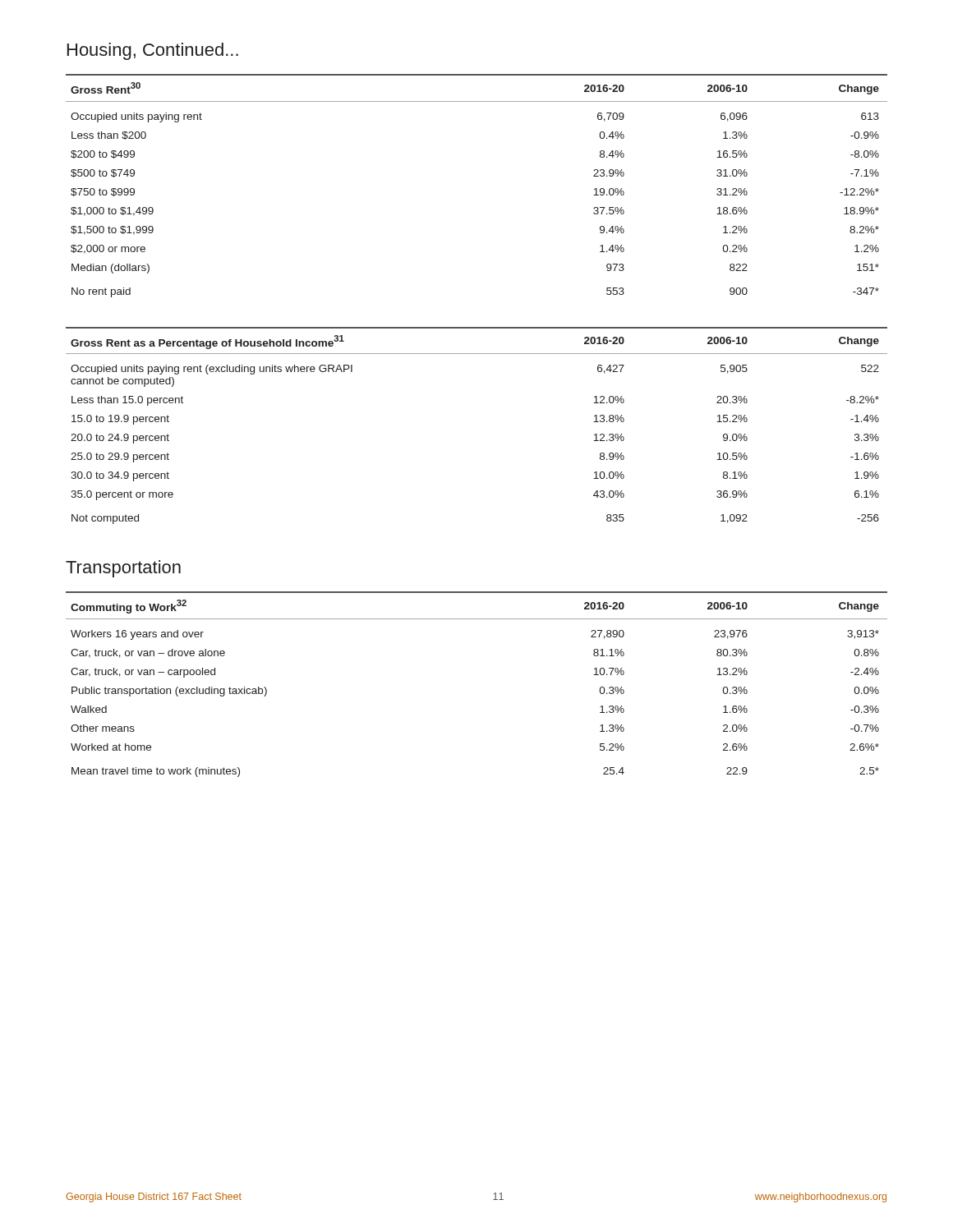Find the table that mentions "Car, truck, or"

[476, 686]
